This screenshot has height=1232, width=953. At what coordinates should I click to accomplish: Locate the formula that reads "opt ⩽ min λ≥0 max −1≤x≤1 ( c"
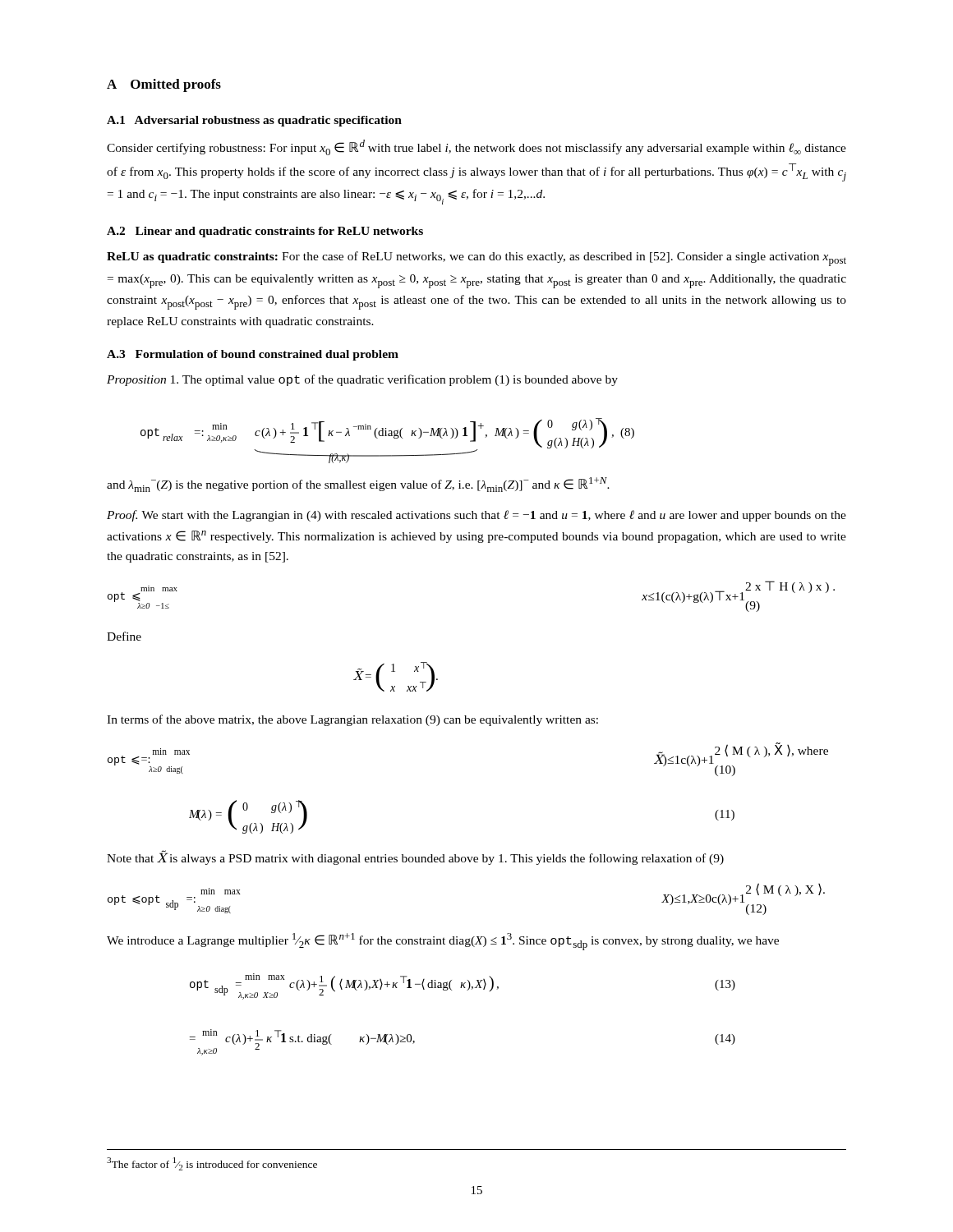pos(140,598)
